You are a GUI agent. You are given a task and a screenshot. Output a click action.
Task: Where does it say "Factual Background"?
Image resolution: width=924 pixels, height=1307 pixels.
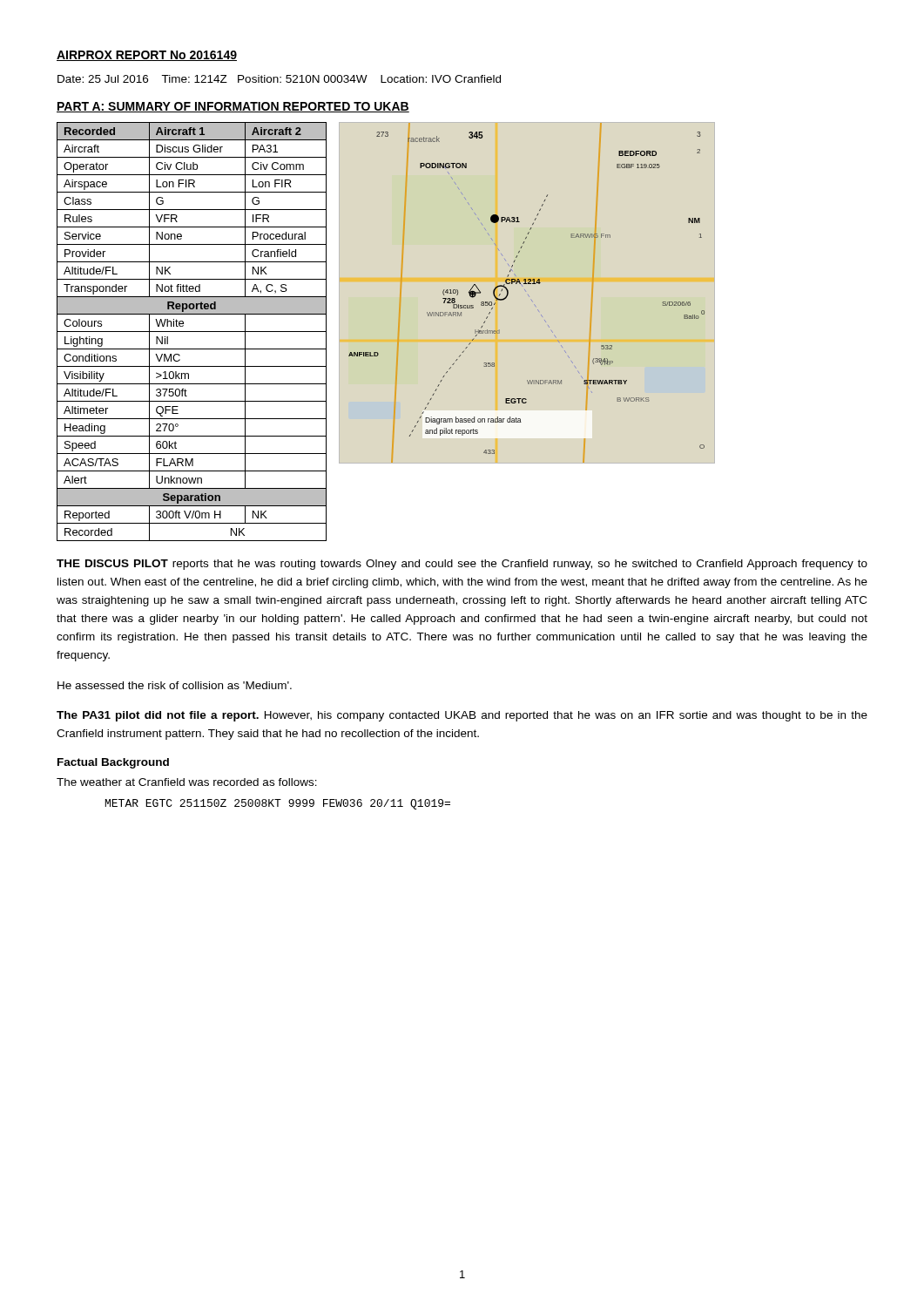113,762
